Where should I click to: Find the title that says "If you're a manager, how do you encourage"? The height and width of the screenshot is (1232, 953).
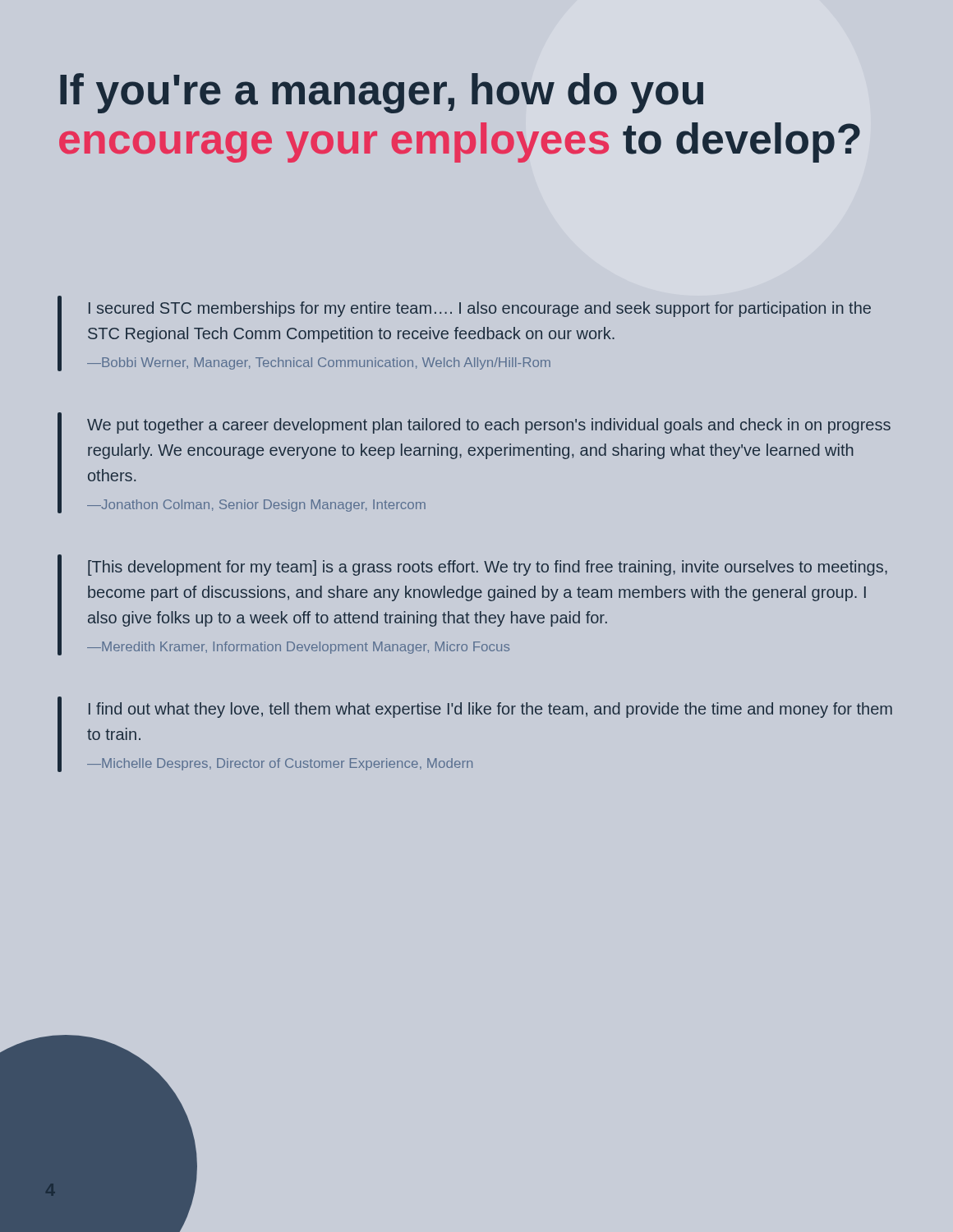[x=476, y=115]
